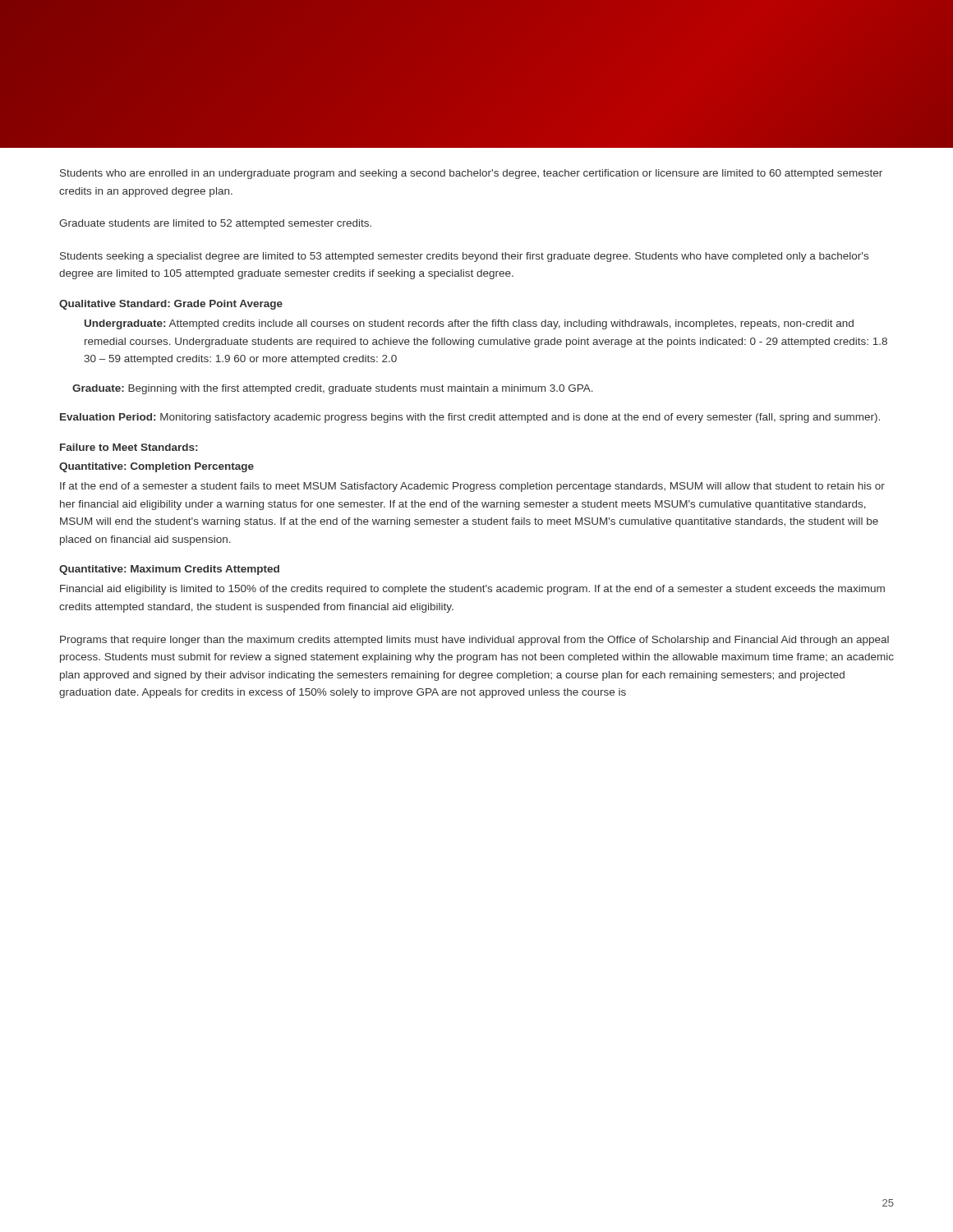Find the text block containing "Programs that require longer"
The height and width of the screenshot is (1232, 953).
(x=476, y=666)
